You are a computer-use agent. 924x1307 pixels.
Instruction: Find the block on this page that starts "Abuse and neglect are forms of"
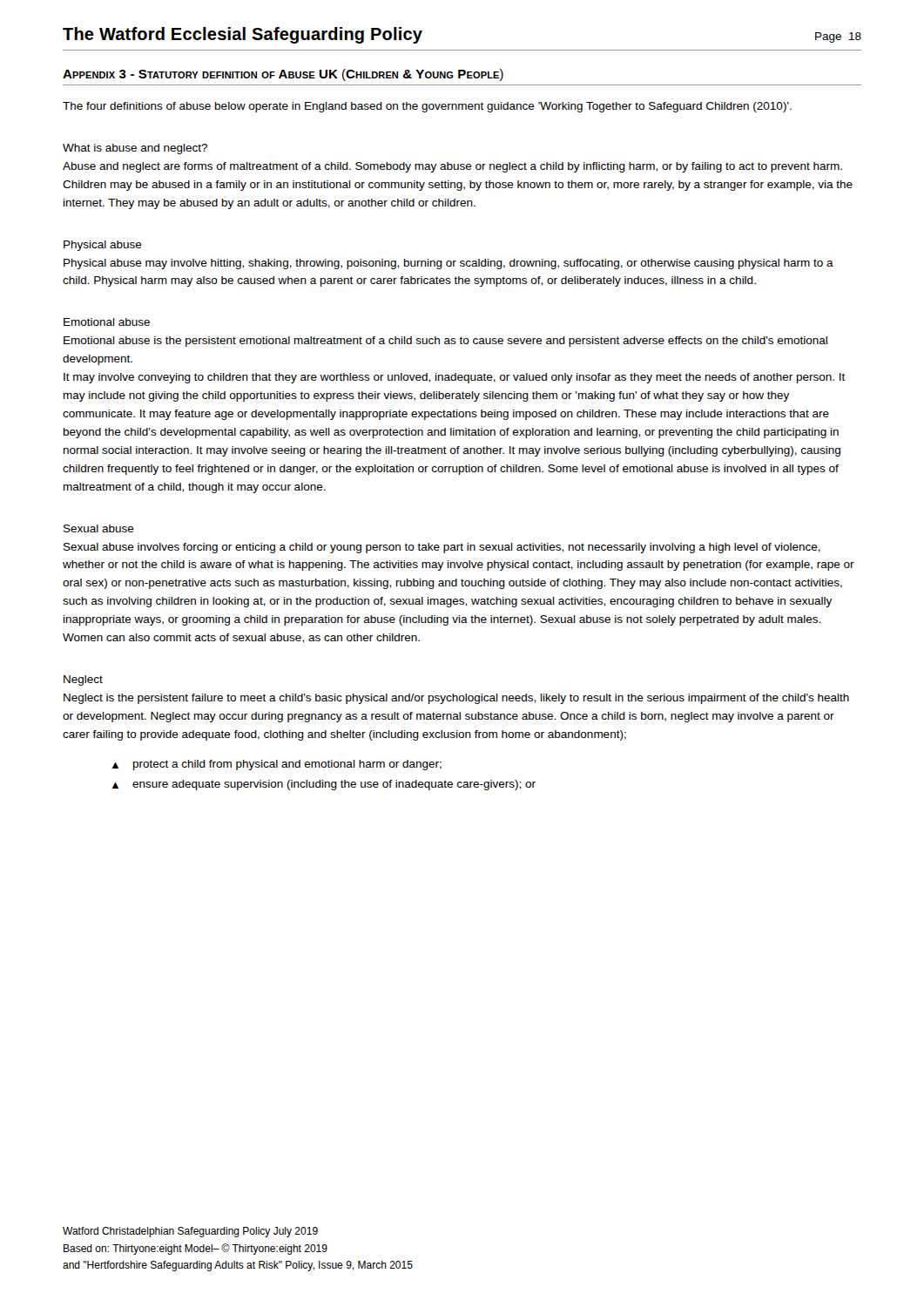click(458, 184)
